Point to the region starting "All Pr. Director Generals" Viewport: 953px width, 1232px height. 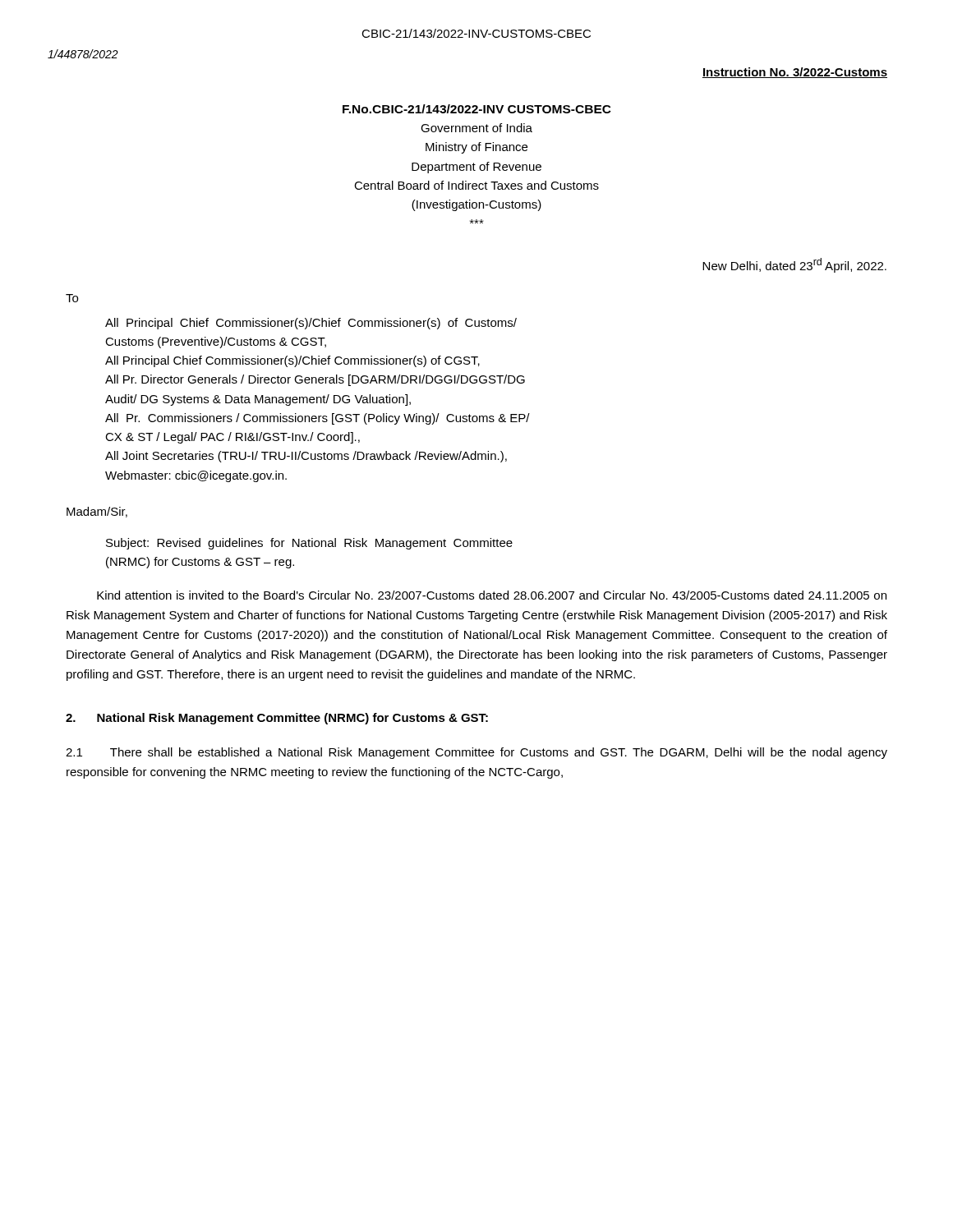pos(315,389)
